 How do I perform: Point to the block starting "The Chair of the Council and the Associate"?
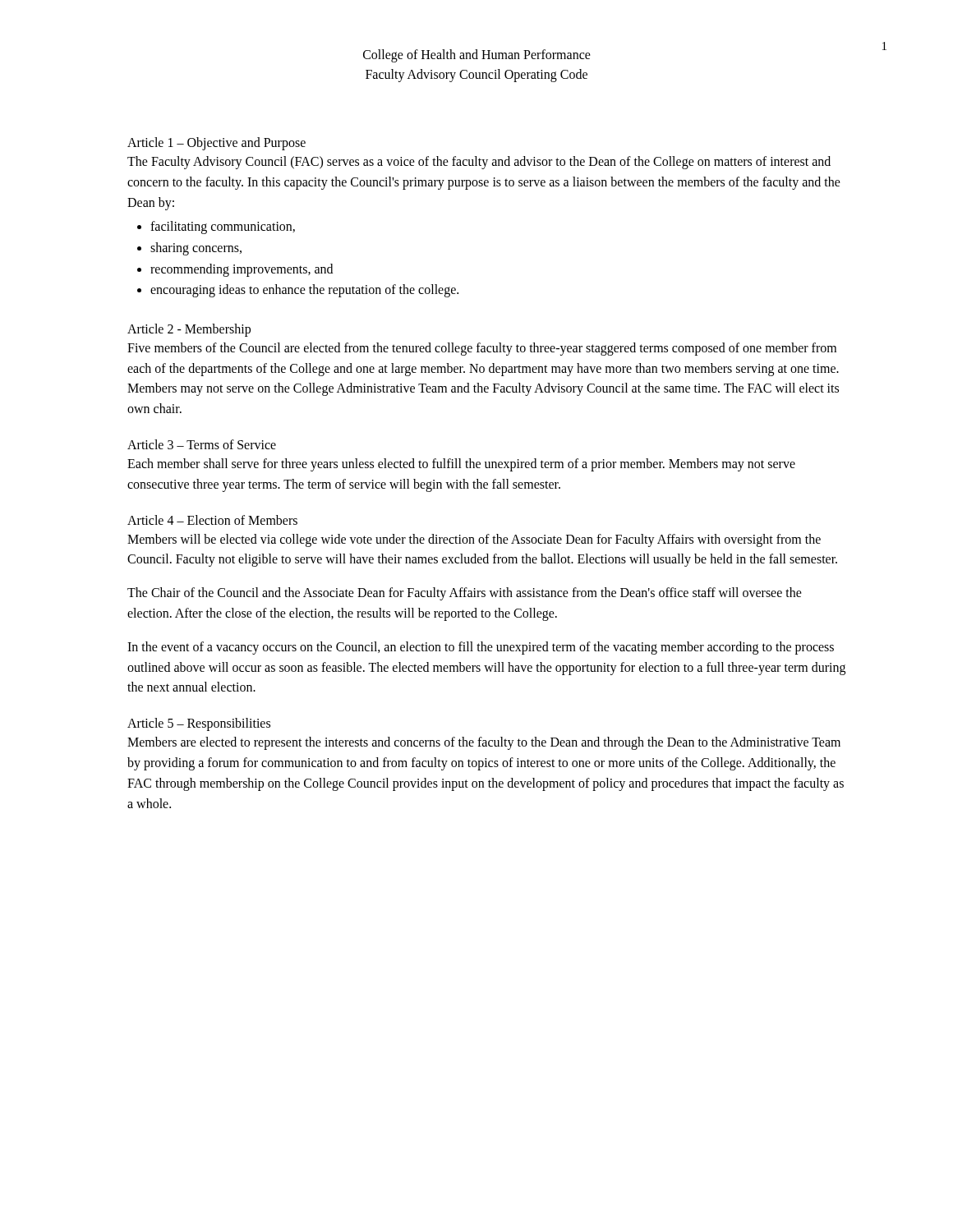[465, 603]
